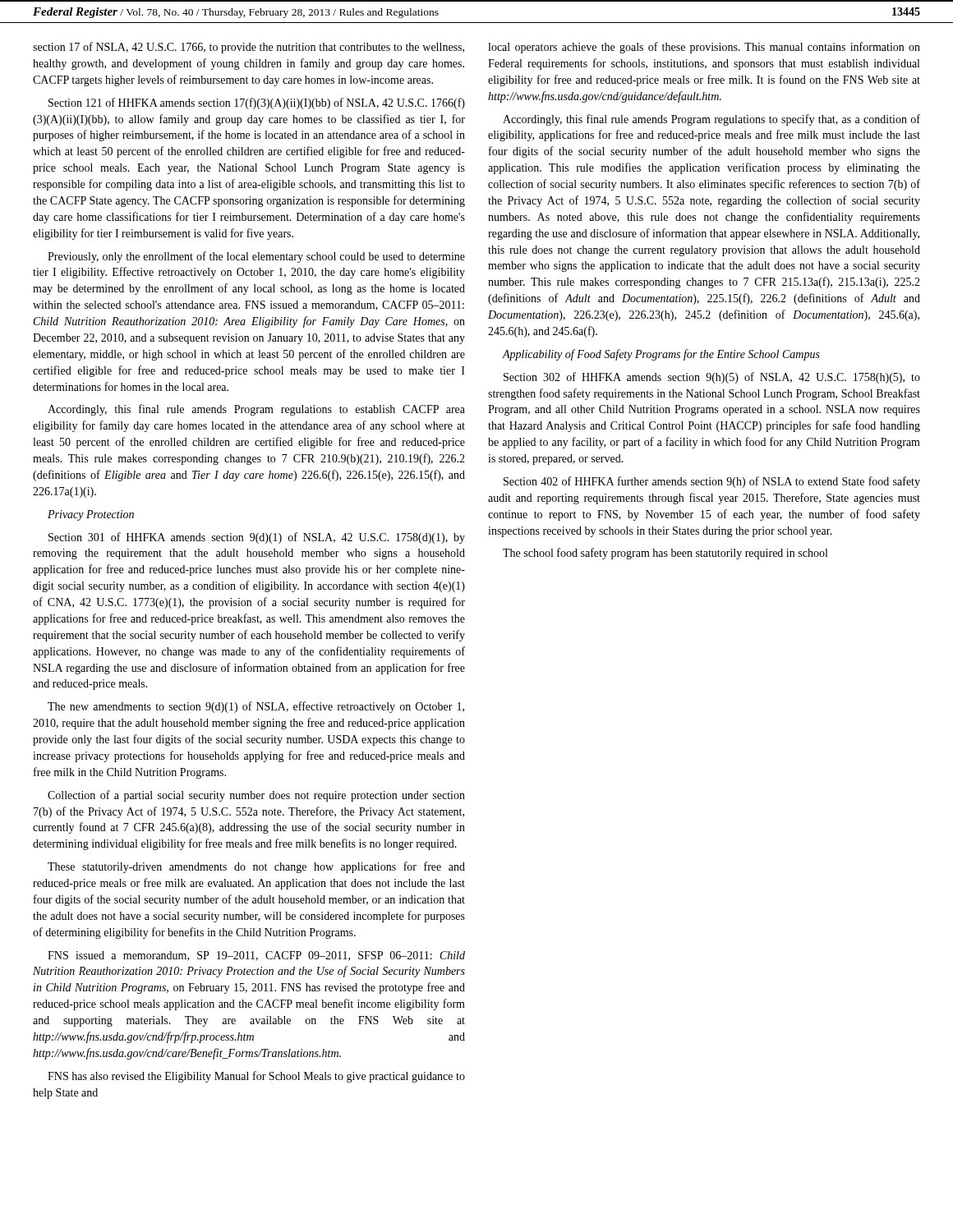Find the block on this page that starts "local operators achieve the goals"

pyautogui.click(x=704, y=190)
